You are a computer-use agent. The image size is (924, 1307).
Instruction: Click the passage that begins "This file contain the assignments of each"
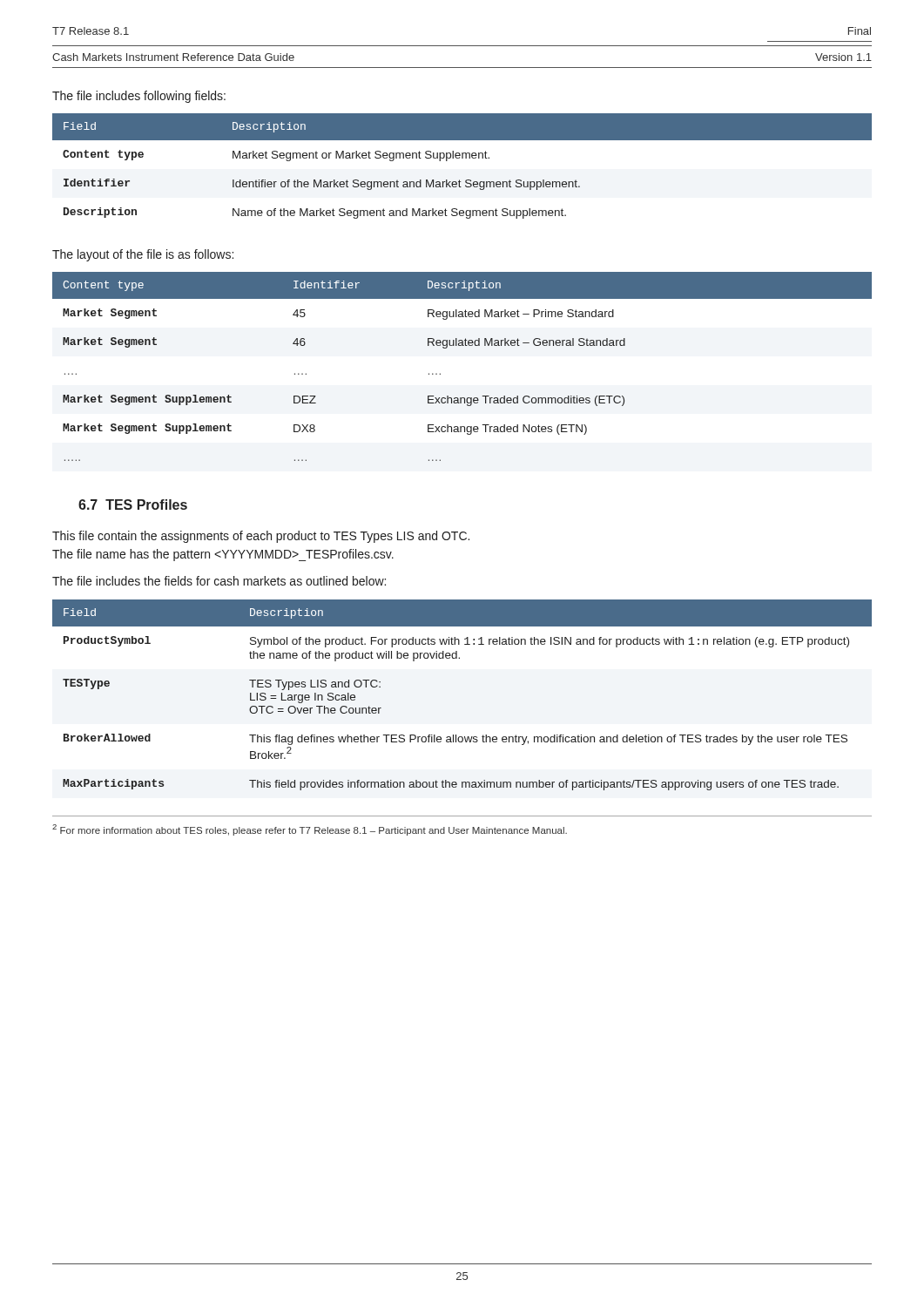coord(261,545)
